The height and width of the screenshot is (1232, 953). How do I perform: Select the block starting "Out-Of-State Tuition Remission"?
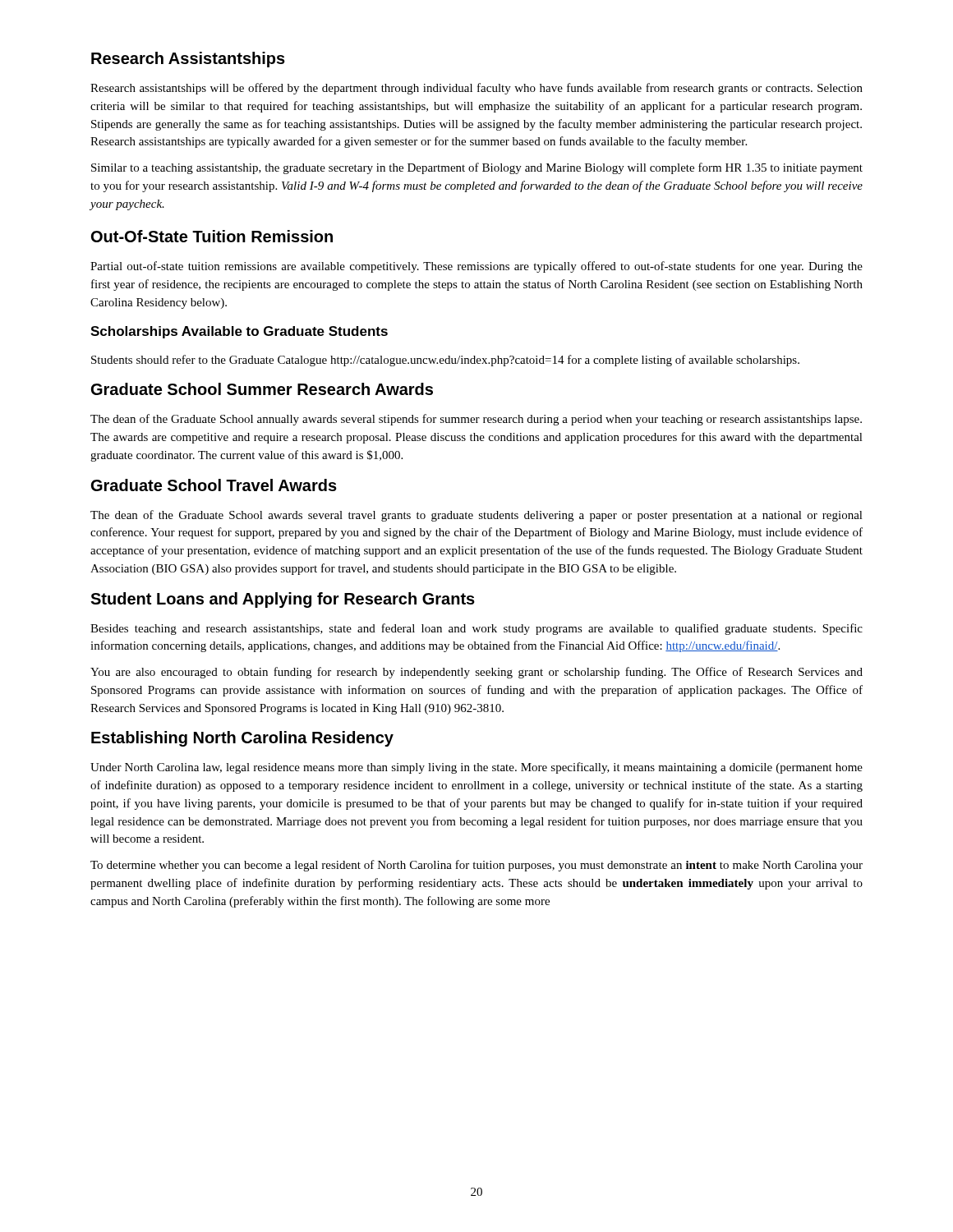(x=212, y=236)
